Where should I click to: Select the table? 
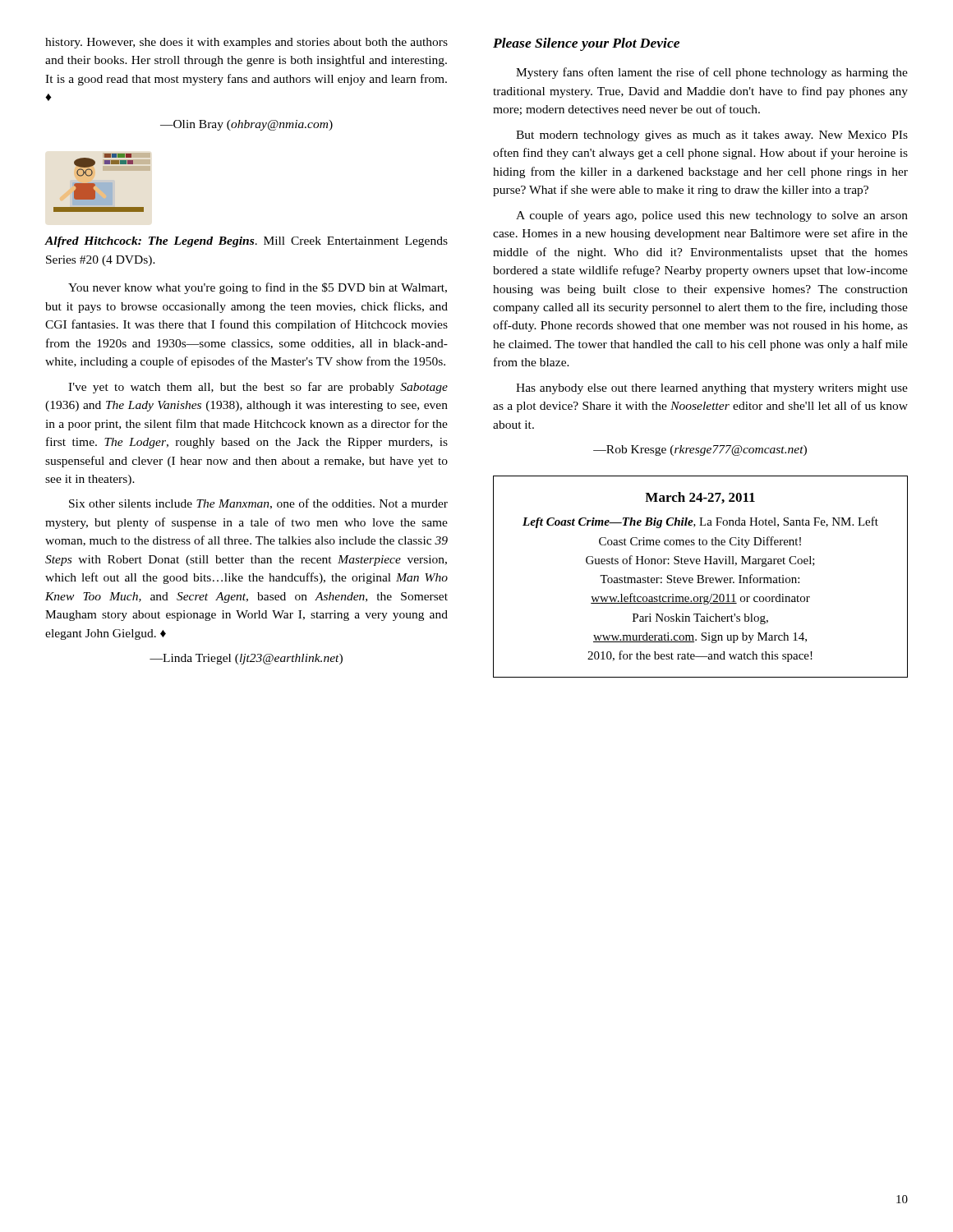pos(700,577)
